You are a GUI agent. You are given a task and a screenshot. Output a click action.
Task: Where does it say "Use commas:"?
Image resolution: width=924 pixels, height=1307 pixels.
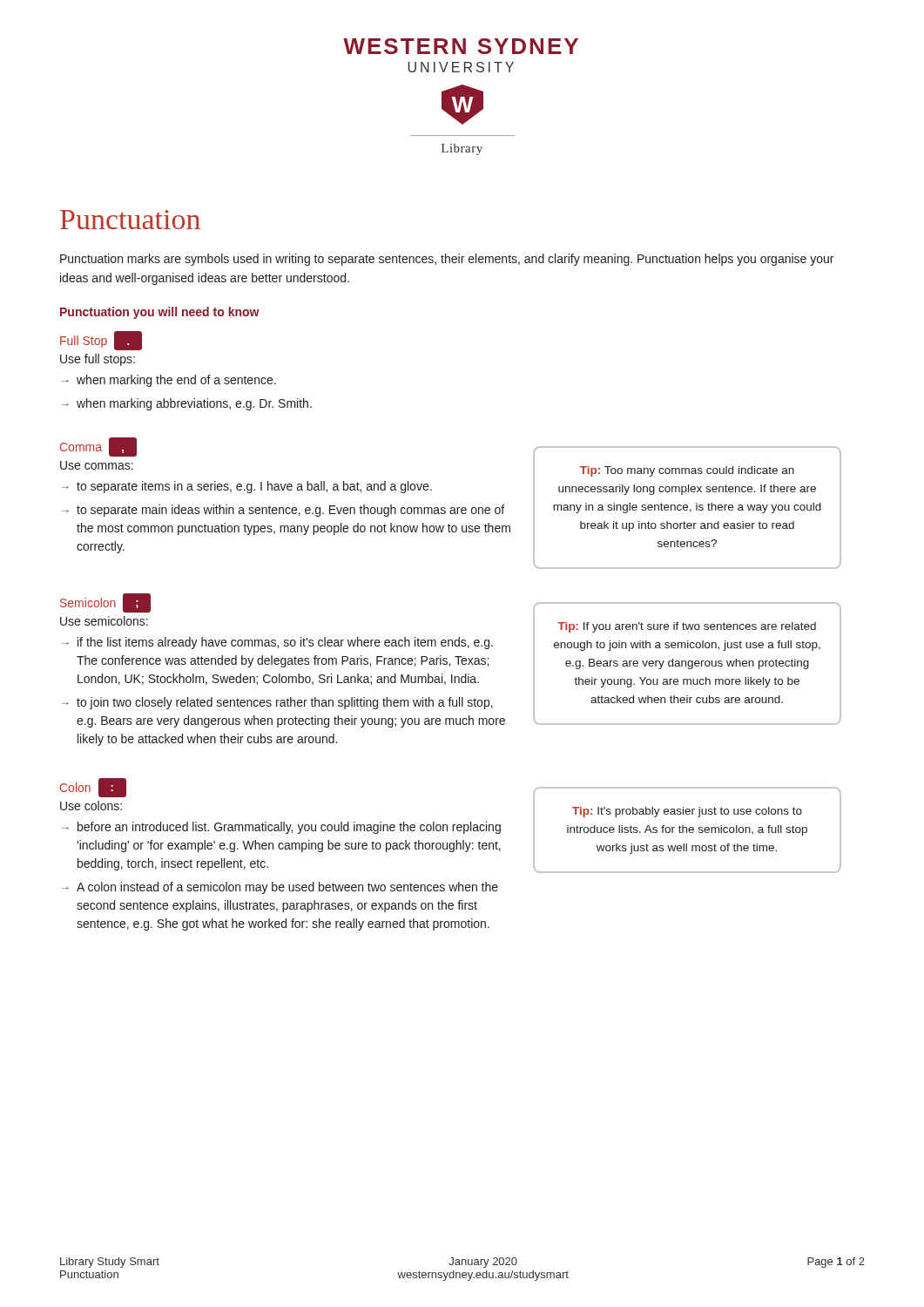[x=96, y=466]
